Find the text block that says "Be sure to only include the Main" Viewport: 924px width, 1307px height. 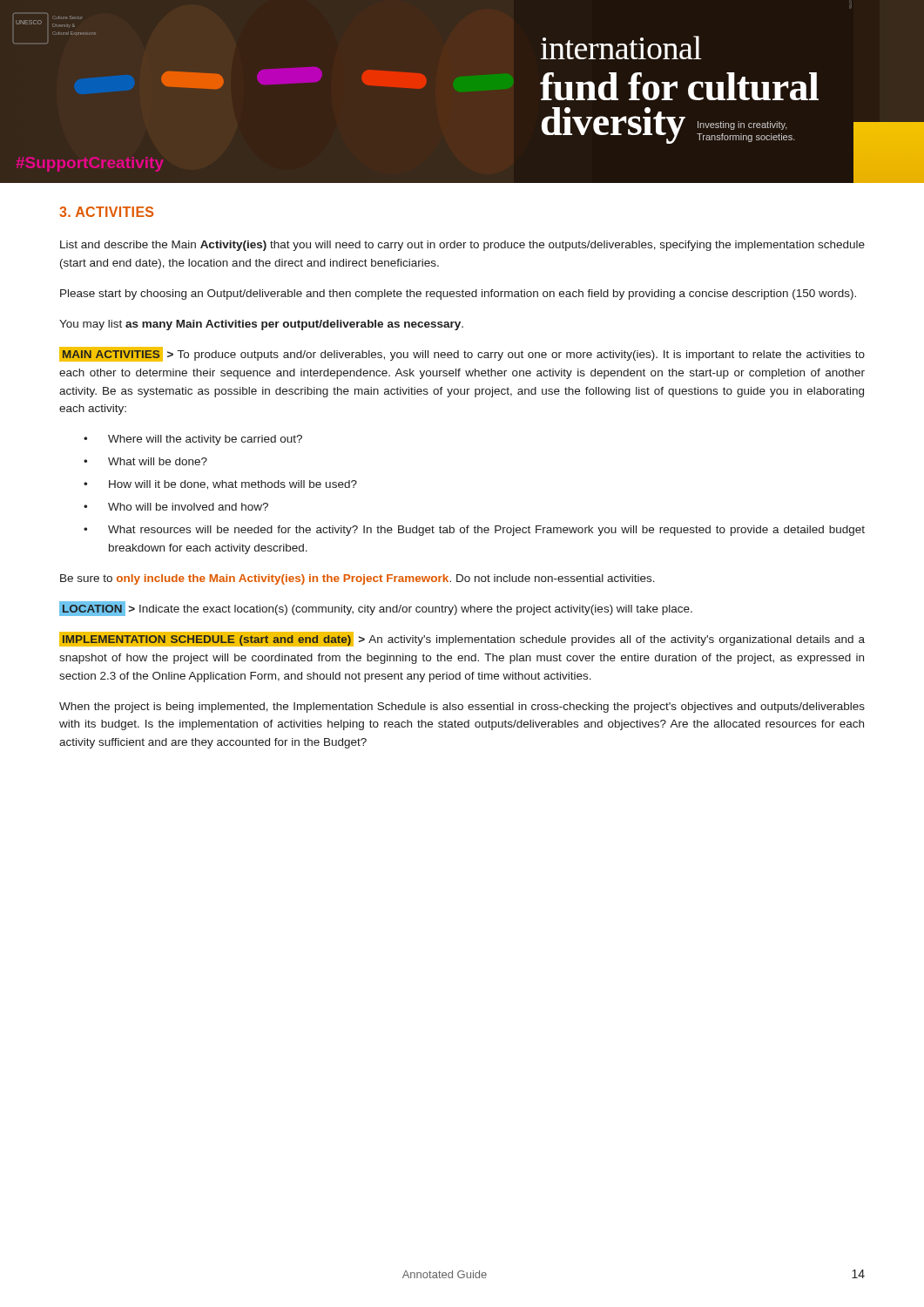[x=357, y=578]
